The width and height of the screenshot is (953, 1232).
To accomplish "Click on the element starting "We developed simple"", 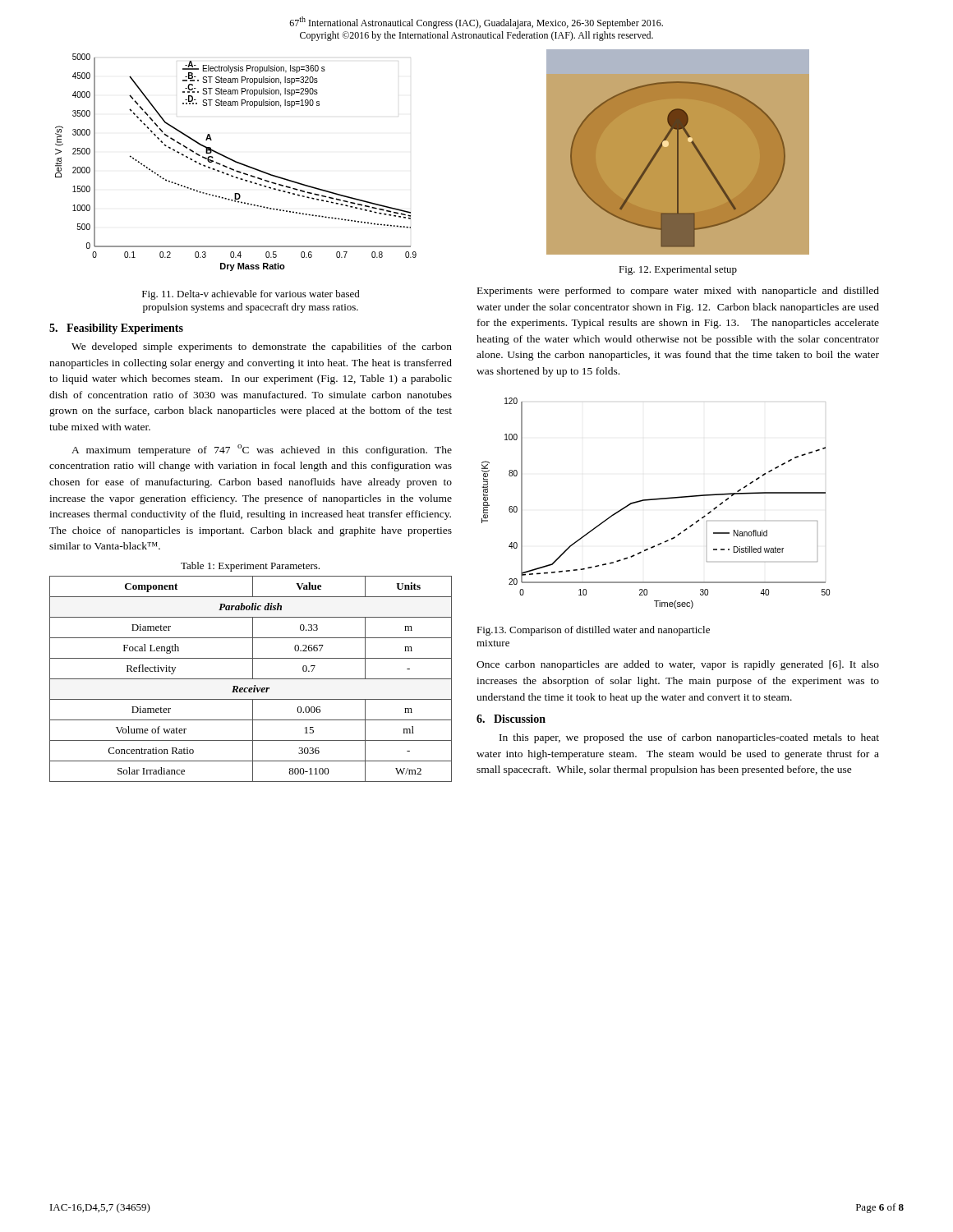I will pos(251,446).
